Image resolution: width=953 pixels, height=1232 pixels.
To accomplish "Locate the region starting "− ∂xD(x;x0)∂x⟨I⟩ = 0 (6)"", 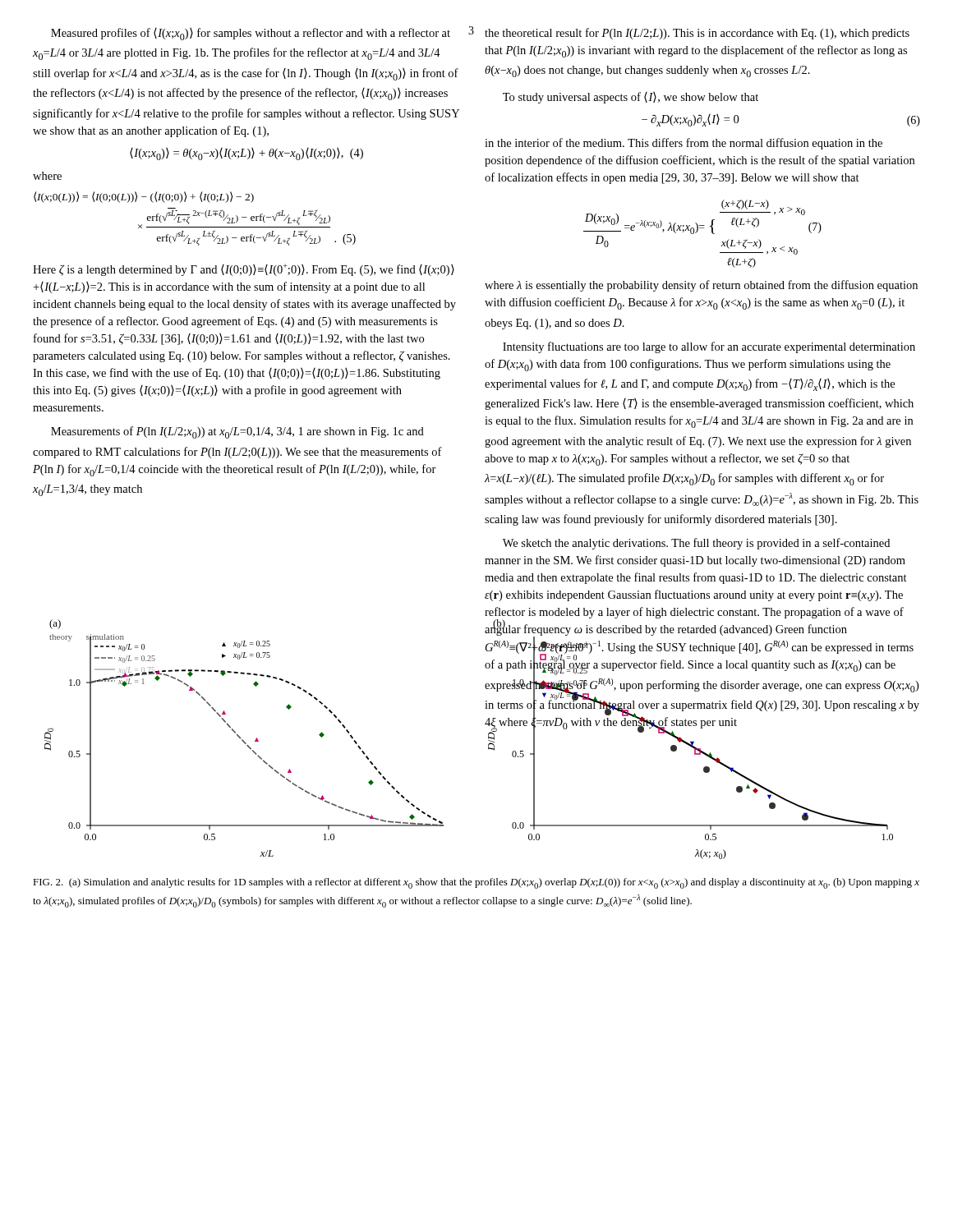I will (x=702, y=121).
